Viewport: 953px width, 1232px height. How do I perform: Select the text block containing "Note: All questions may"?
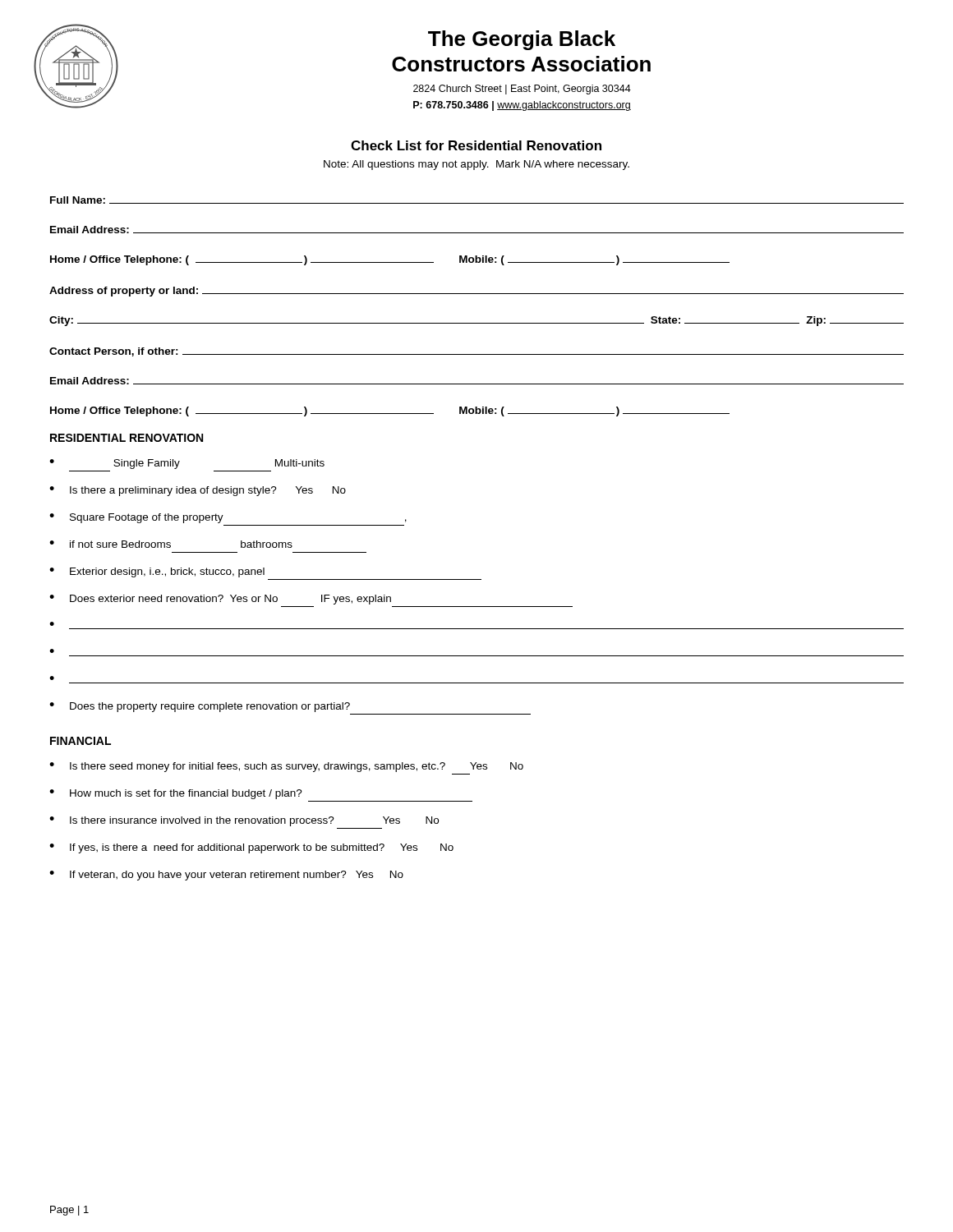tap(476, 164)
